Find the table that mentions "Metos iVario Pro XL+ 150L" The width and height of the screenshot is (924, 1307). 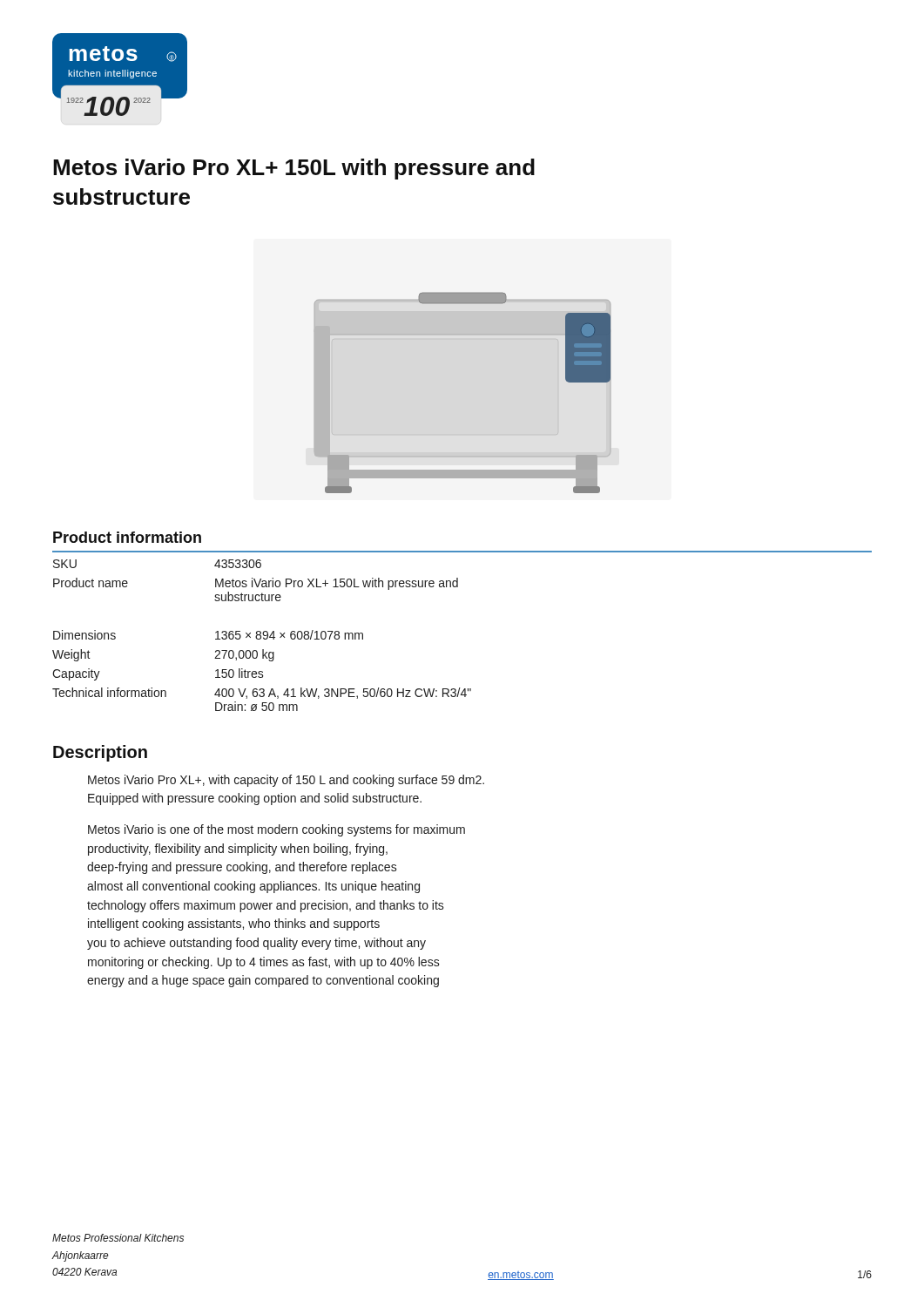[x=462, y=635]
